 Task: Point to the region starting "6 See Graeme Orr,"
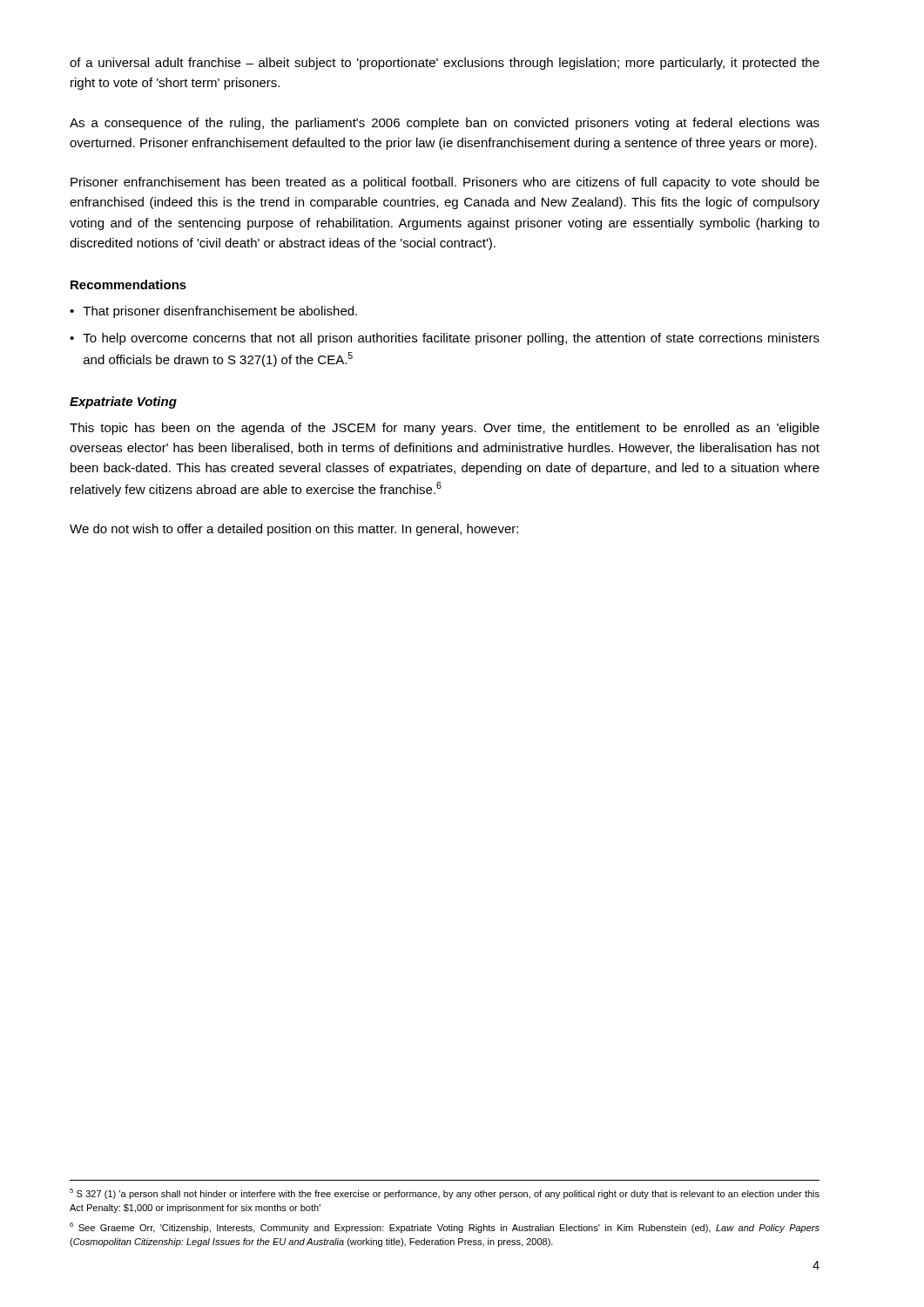coord(445,1234)
